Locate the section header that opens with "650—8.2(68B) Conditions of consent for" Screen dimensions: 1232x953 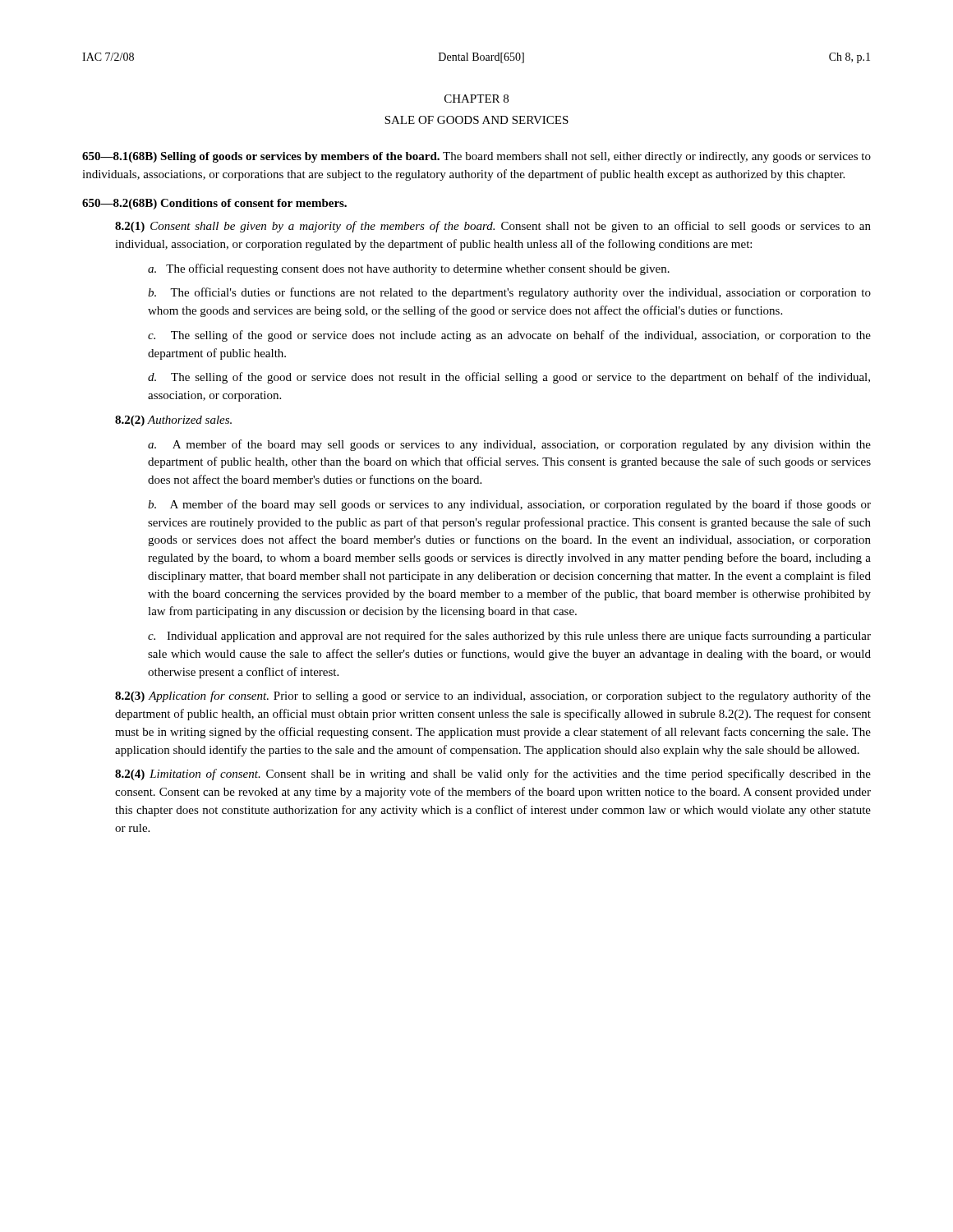pos(215,203)
